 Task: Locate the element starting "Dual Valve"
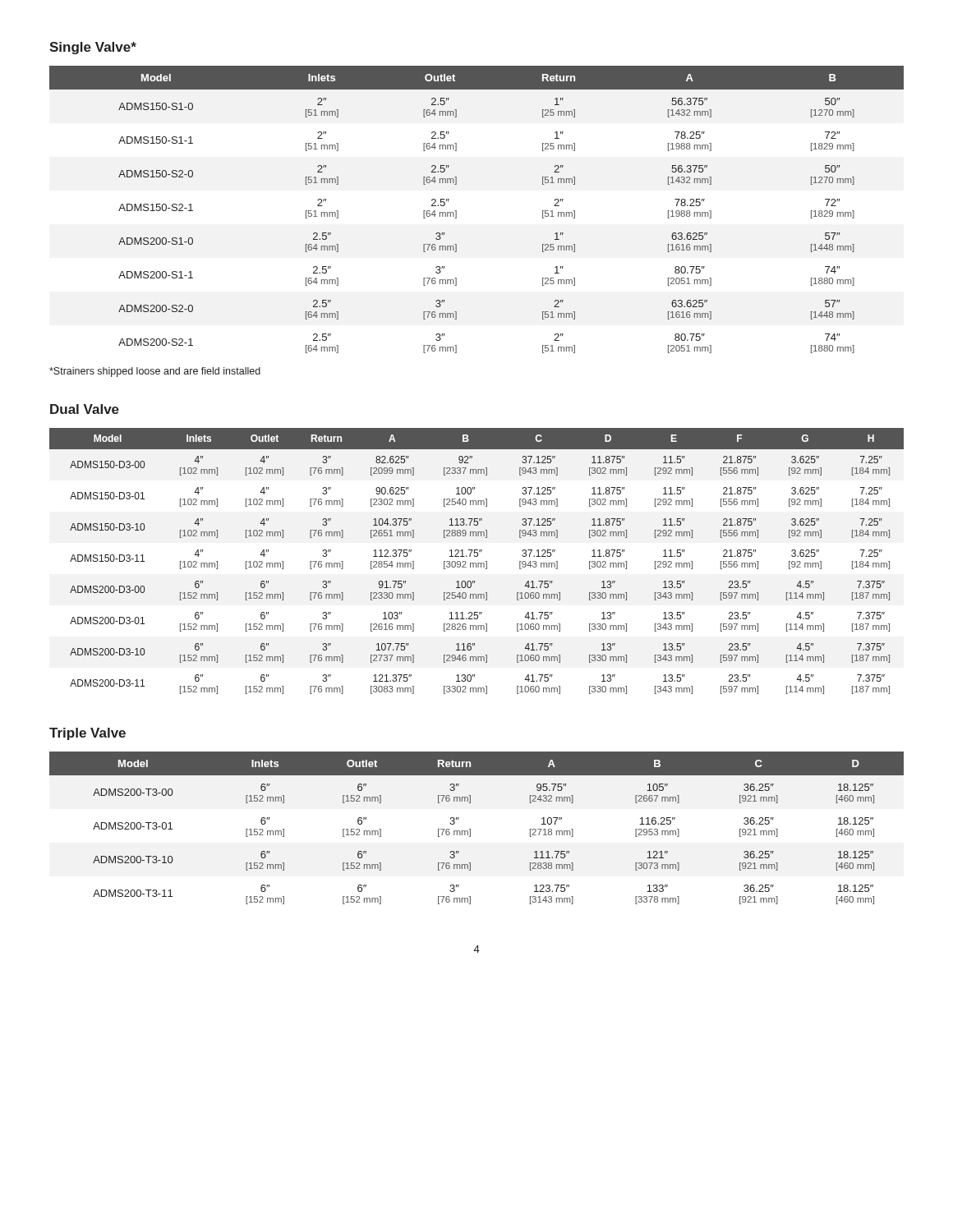(84, 409)
